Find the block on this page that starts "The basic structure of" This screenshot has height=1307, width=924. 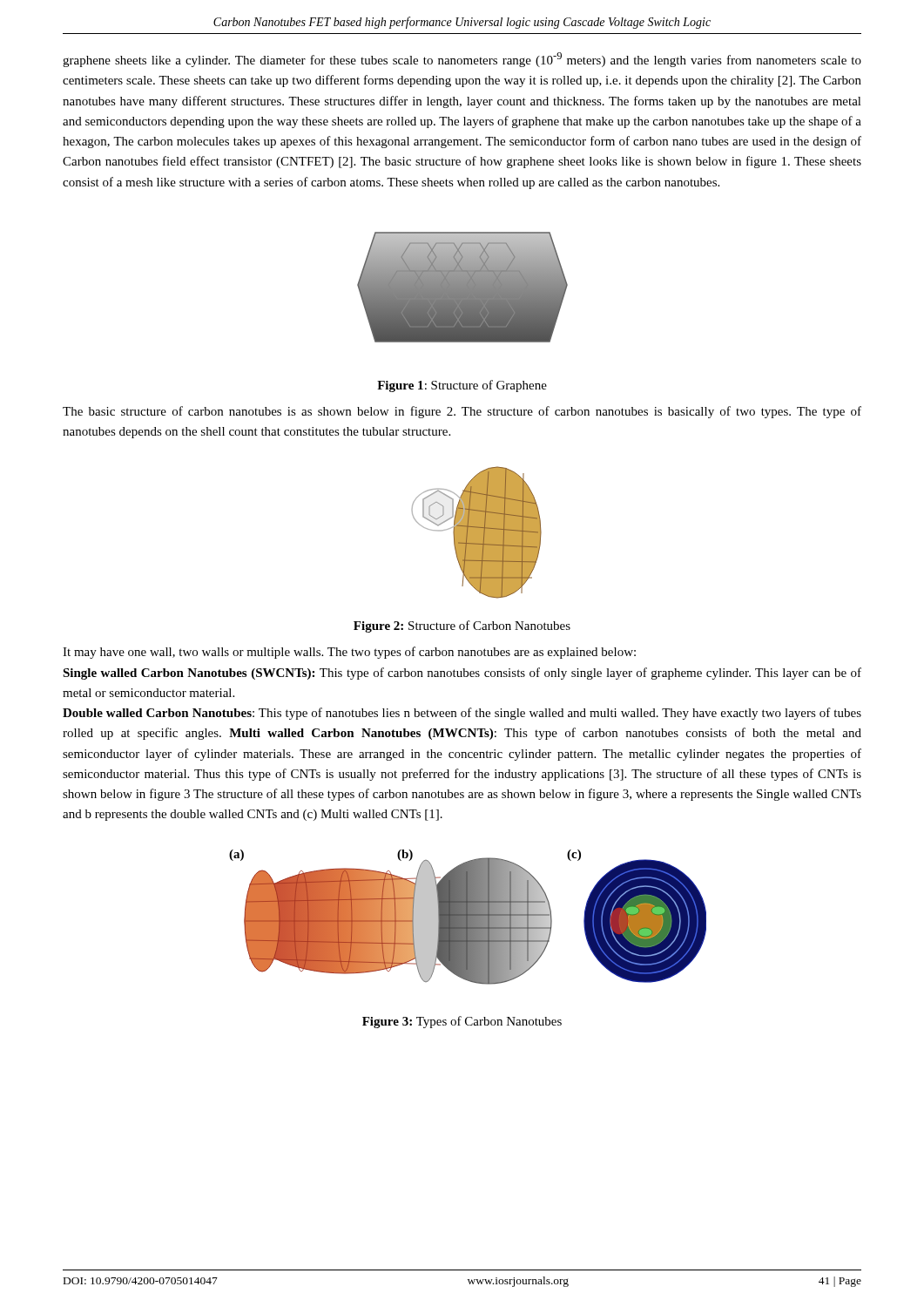pyautogui.click(x=462, y=421)
